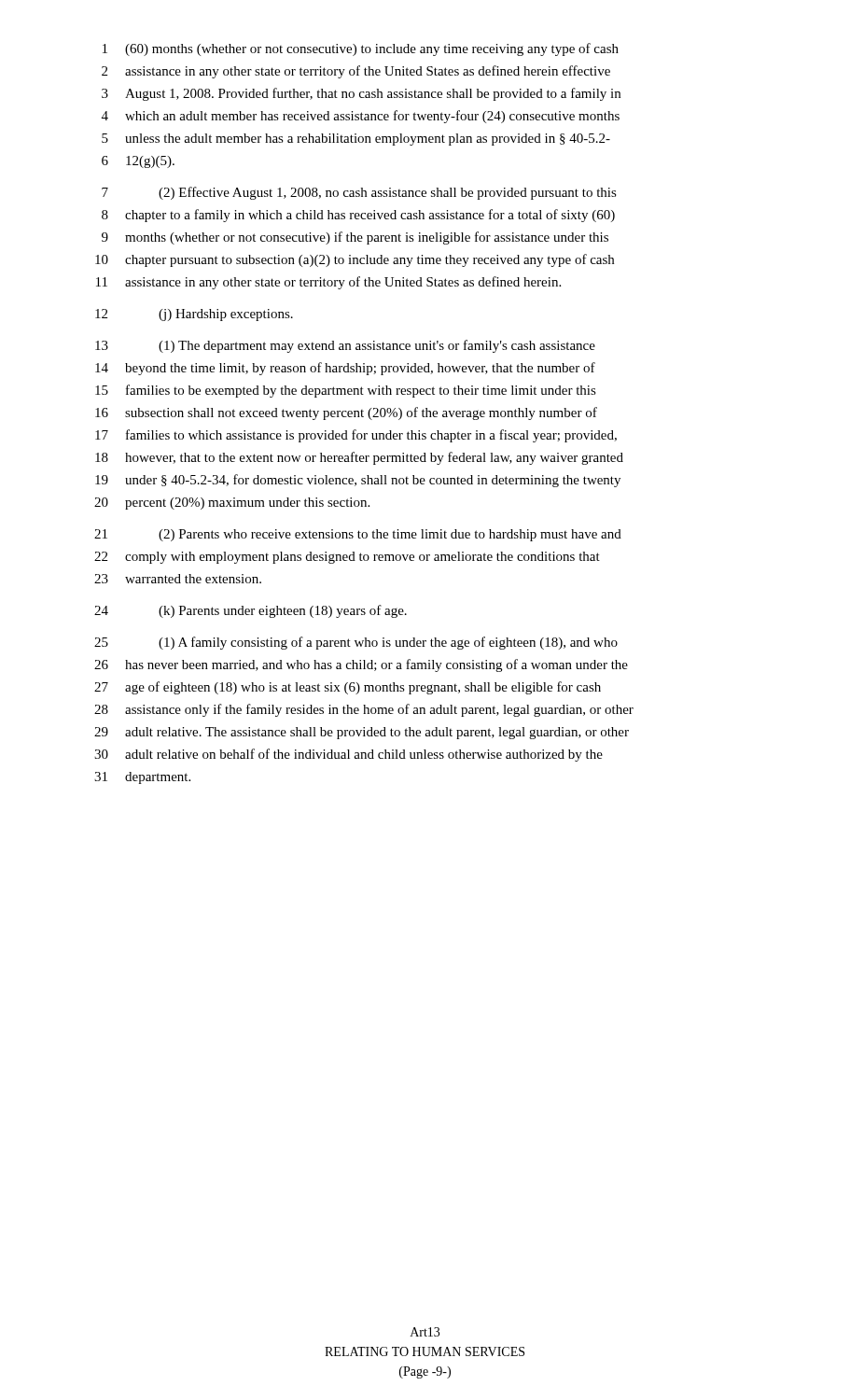The image size is (850, 1400).
Task: Click on the list item that says "21 (2) Parents who"
Action: tap(425, 534)
